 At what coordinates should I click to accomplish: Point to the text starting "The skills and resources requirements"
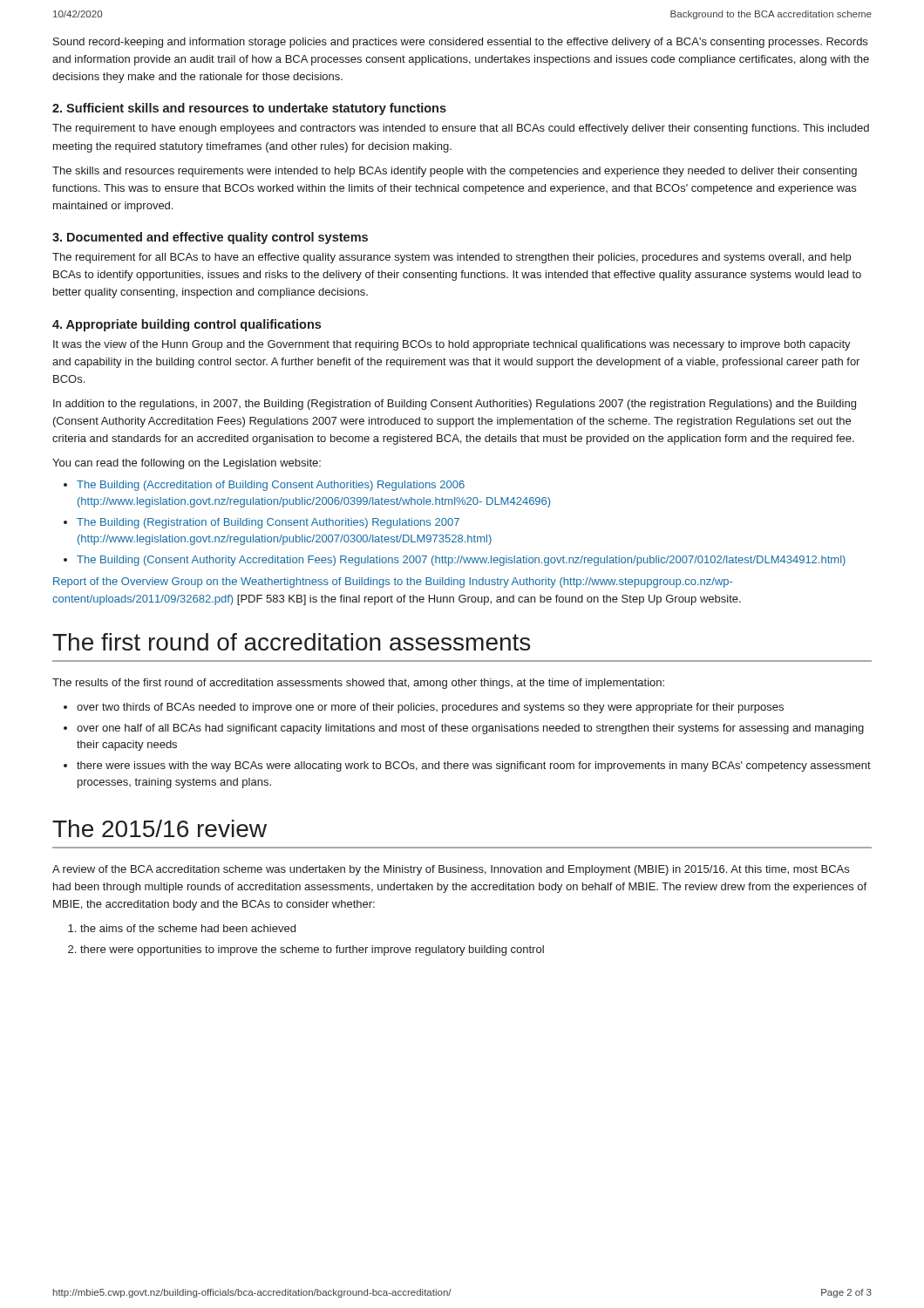[x=455, y=188]
